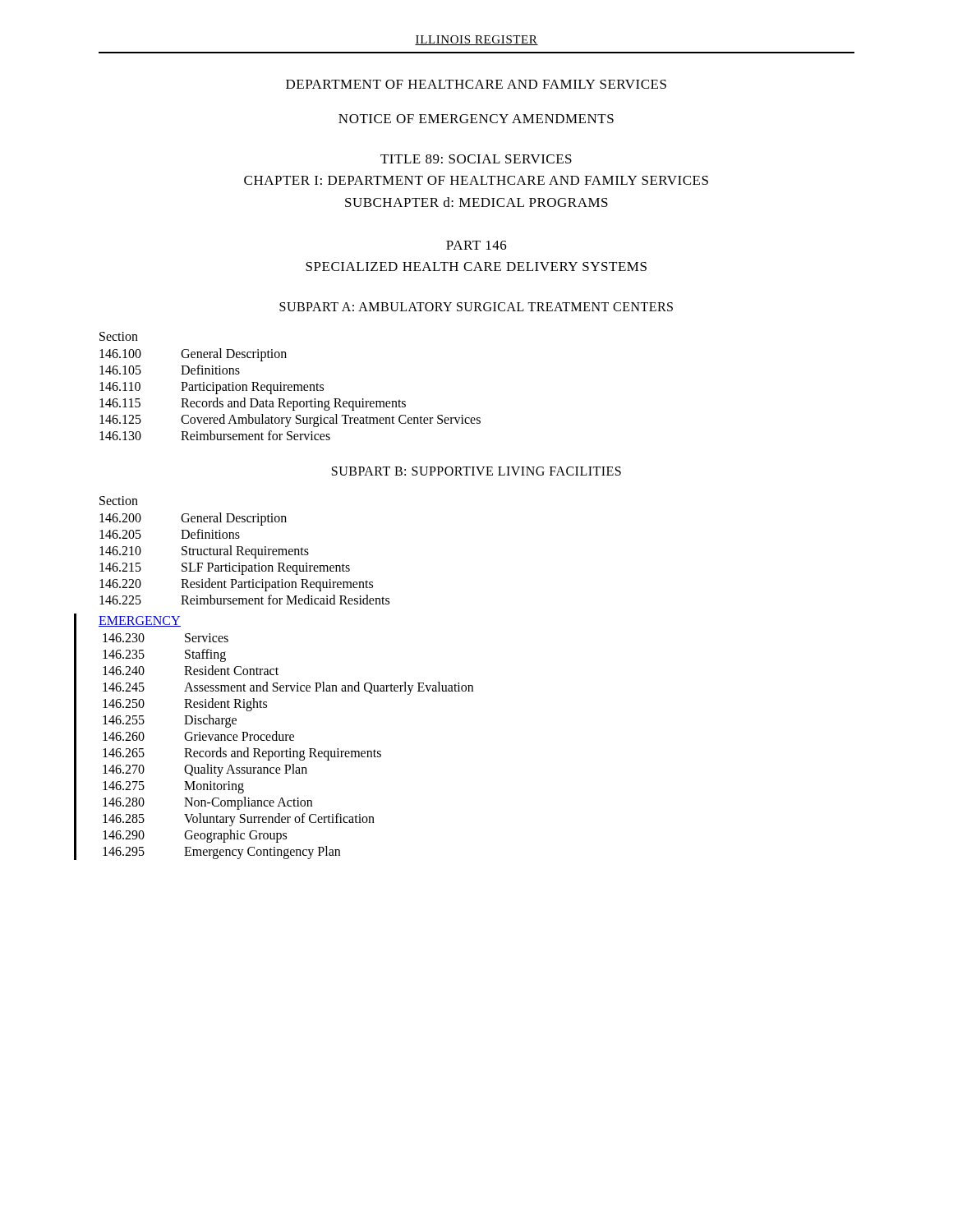Screen dimensions: 1232x953
Task: Navigate to the text starting "SUBPART B: SUPPORTIVE LIVING FACILITIES"
Action: (476, 471)
